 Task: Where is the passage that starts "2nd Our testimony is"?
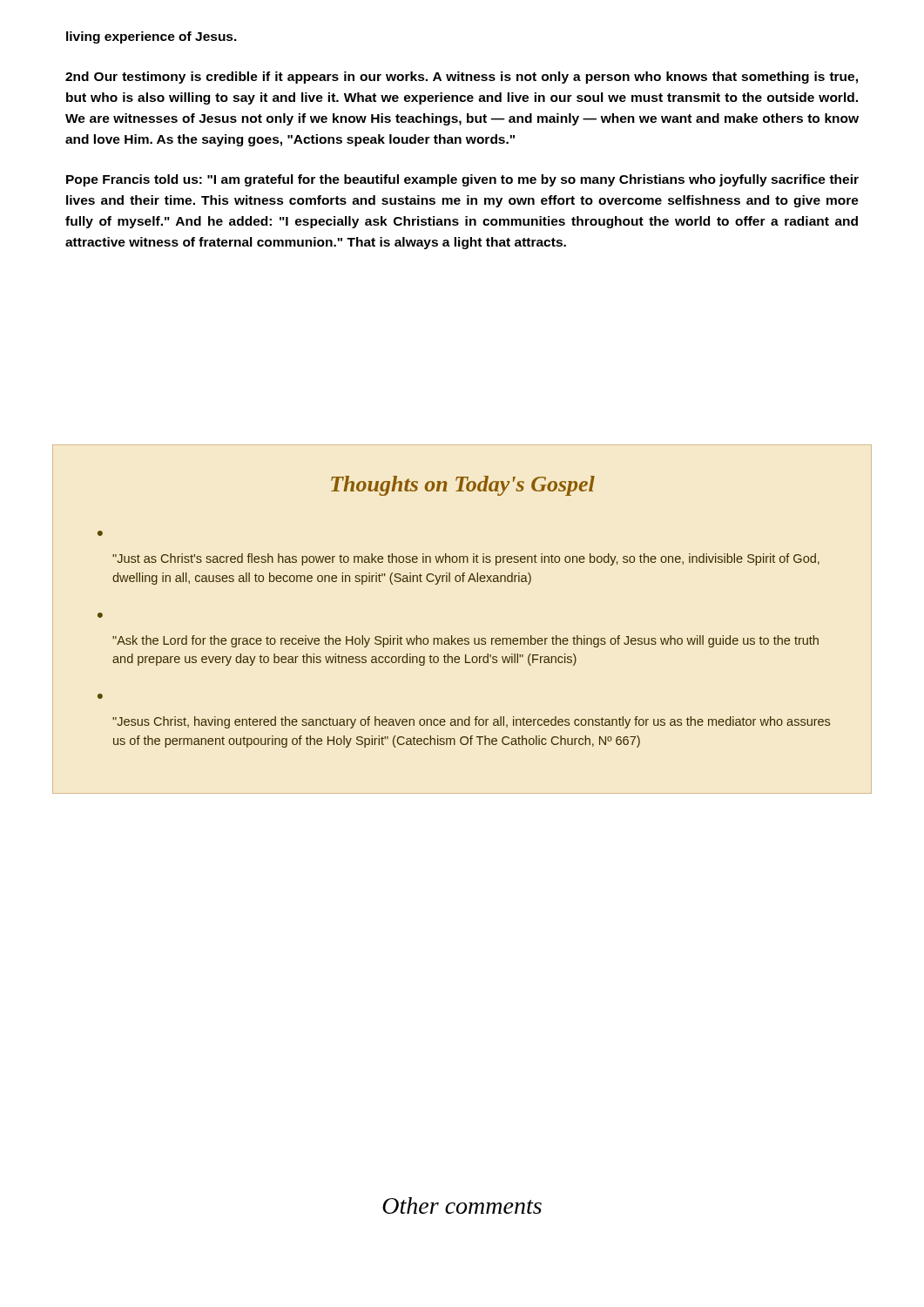[462, 108]
